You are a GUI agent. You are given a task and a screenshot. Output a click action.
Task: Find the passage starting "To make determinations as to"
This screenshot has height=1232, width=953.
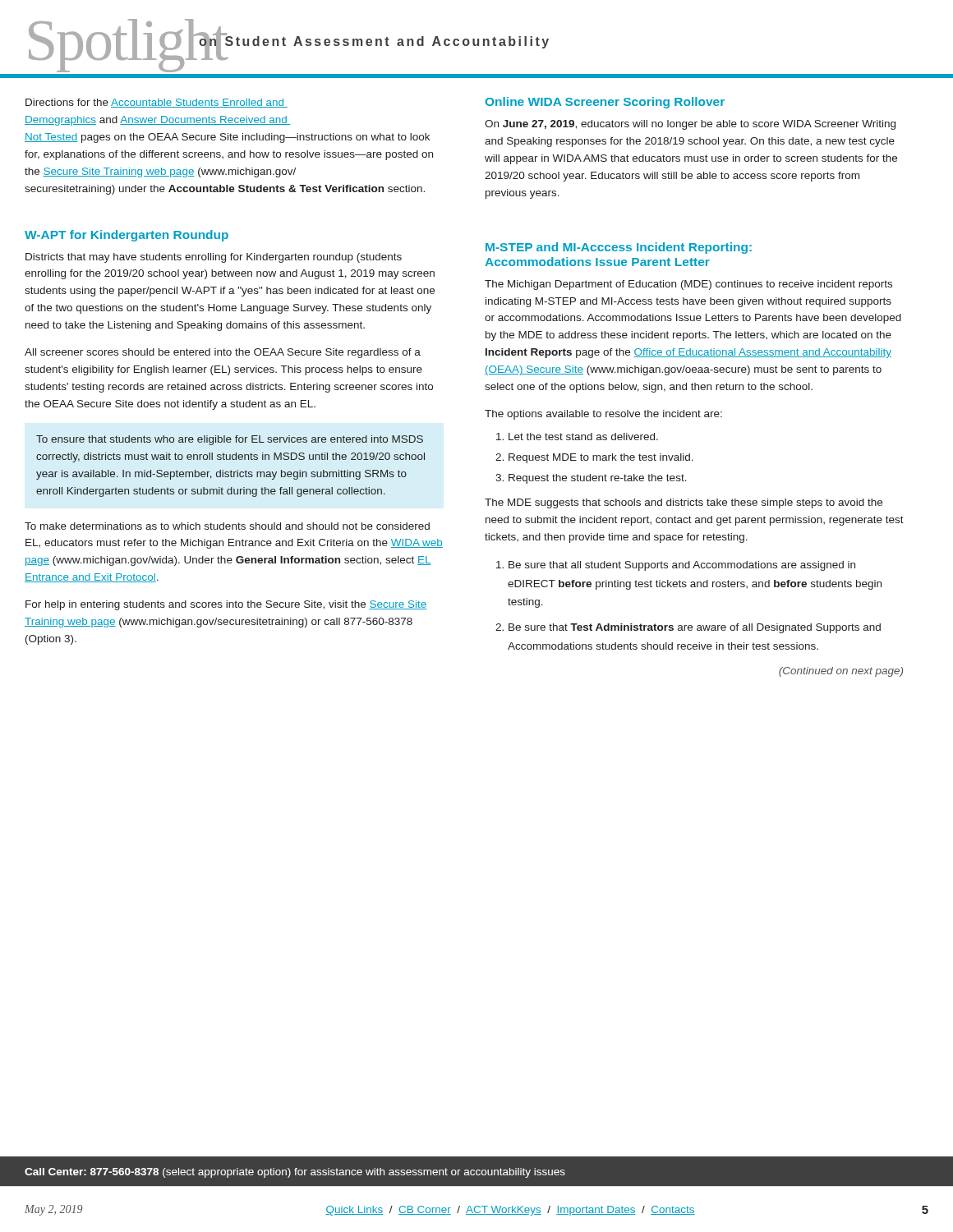(x=234, y=551)
